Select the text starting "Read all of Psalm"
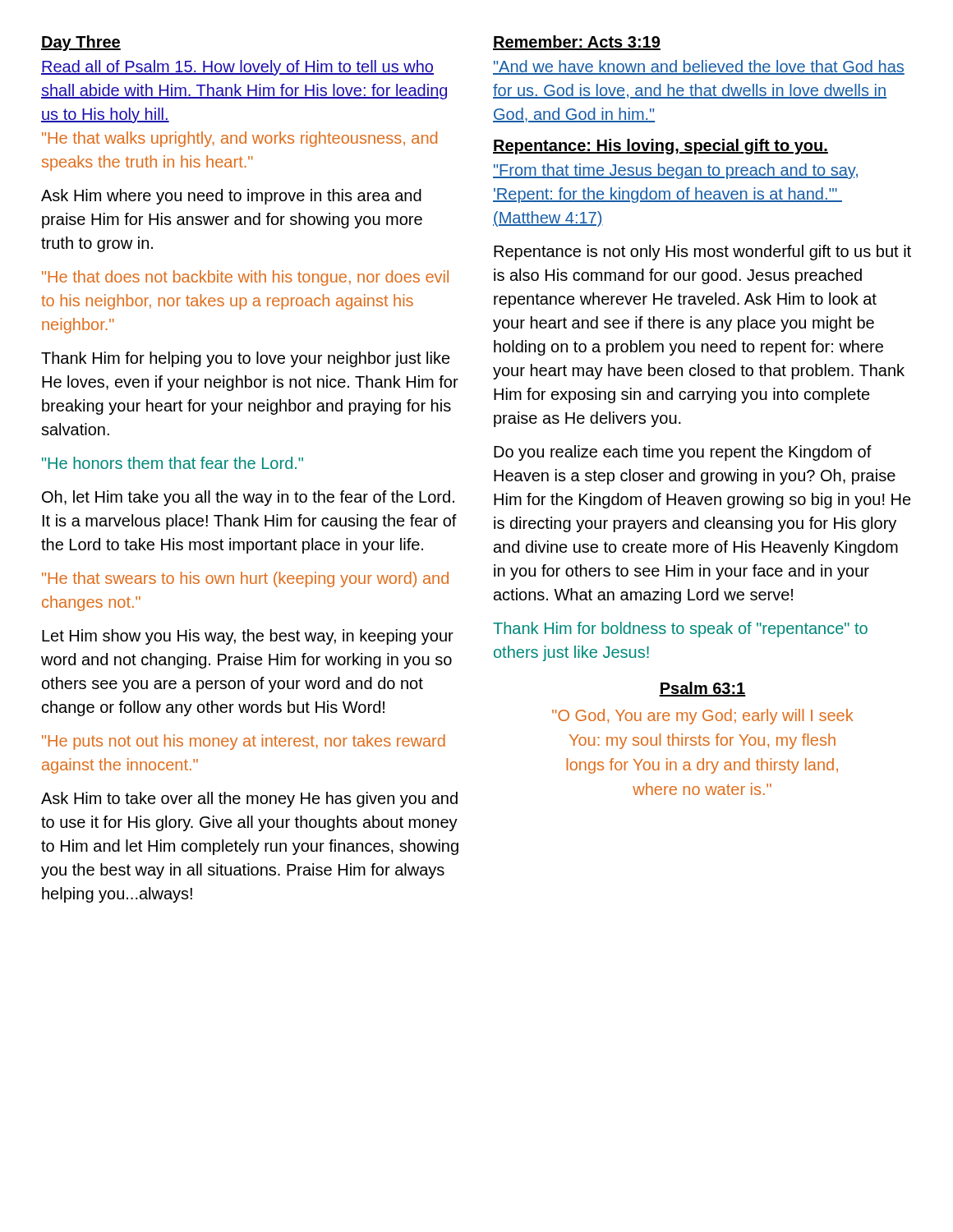 237,68
